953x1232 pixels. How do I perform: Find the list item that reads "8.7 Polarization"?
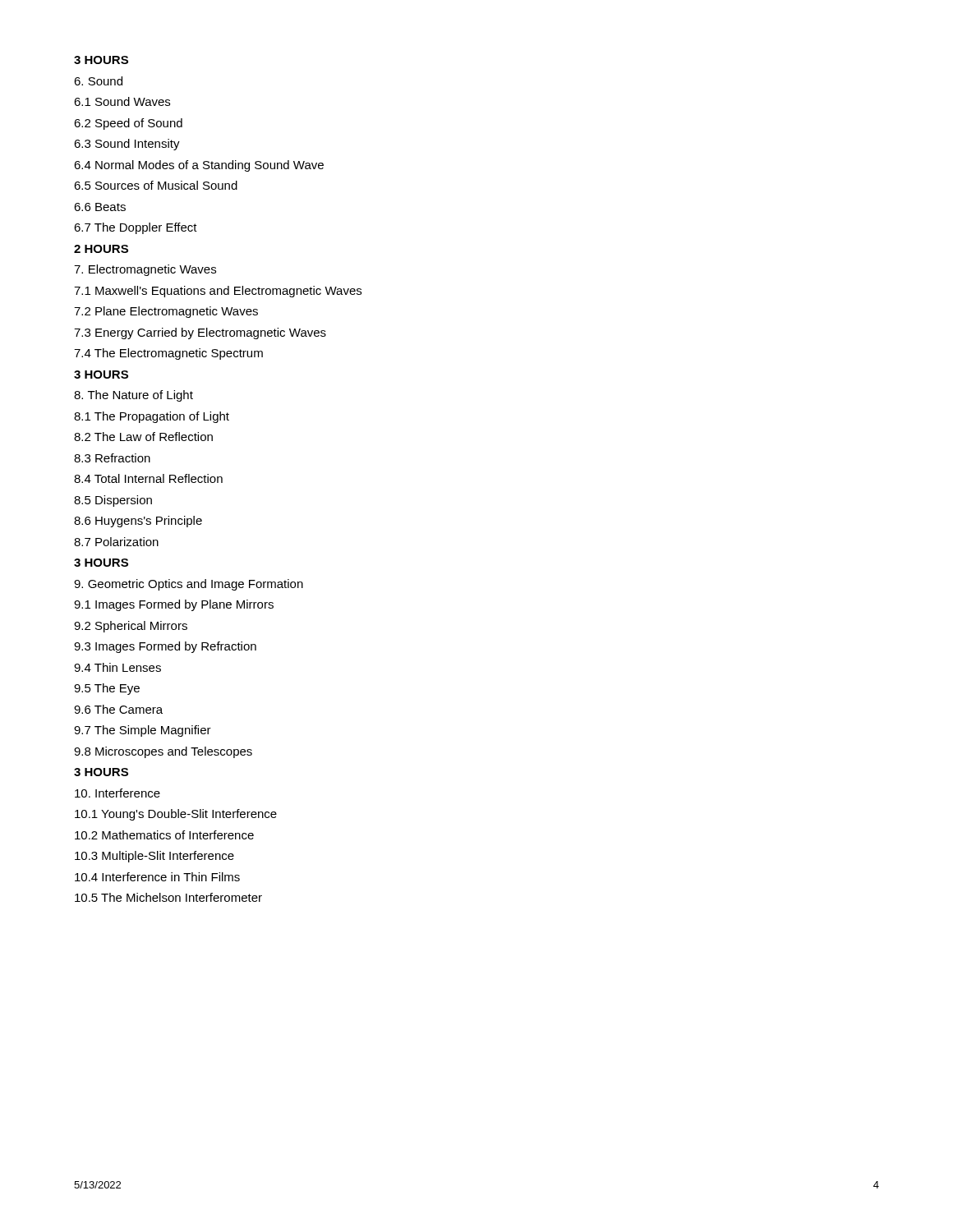click(x=116, y=541)
